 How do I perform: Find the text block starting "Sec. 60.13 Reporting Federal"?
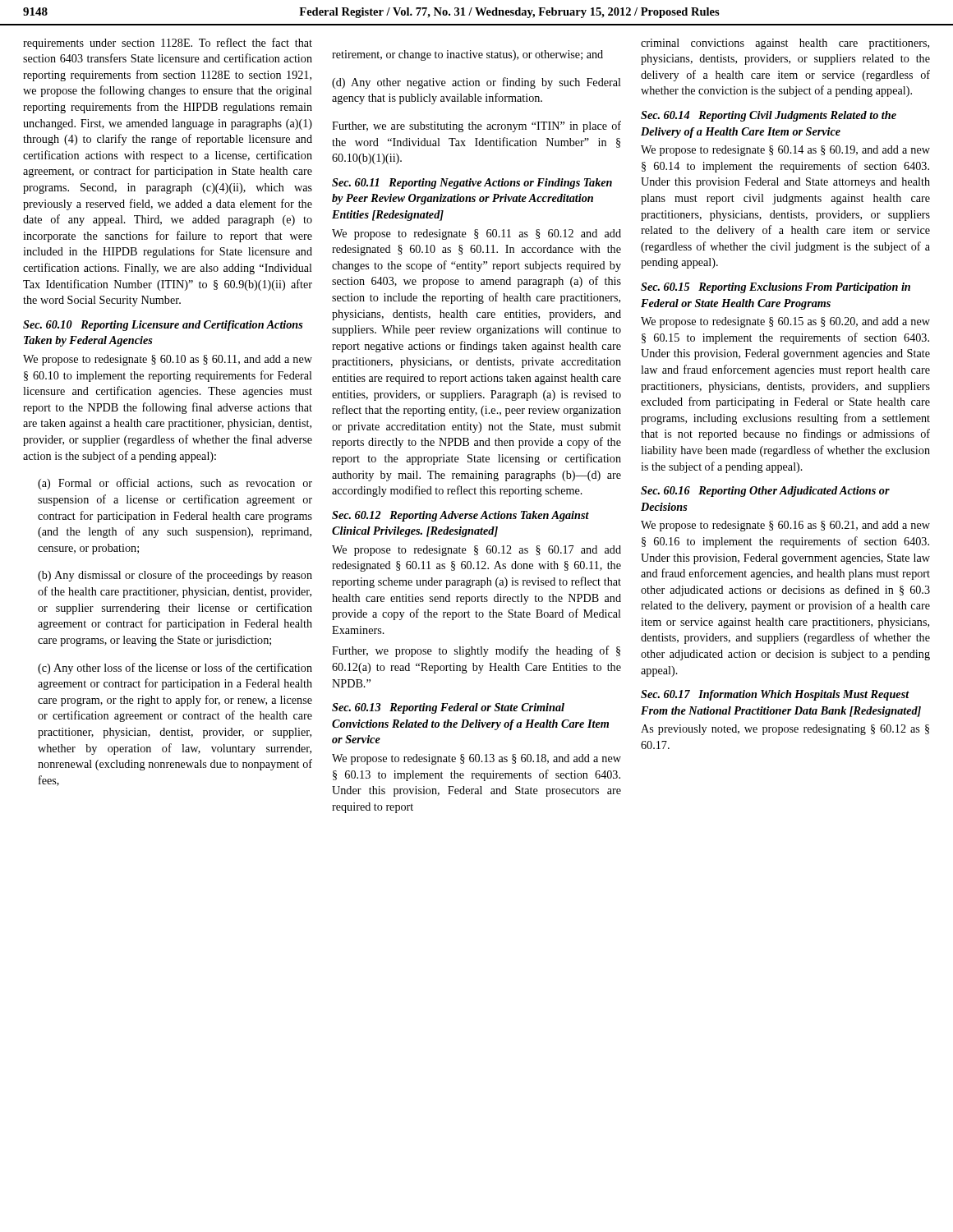pyautogui.click(x=471, y=723)
